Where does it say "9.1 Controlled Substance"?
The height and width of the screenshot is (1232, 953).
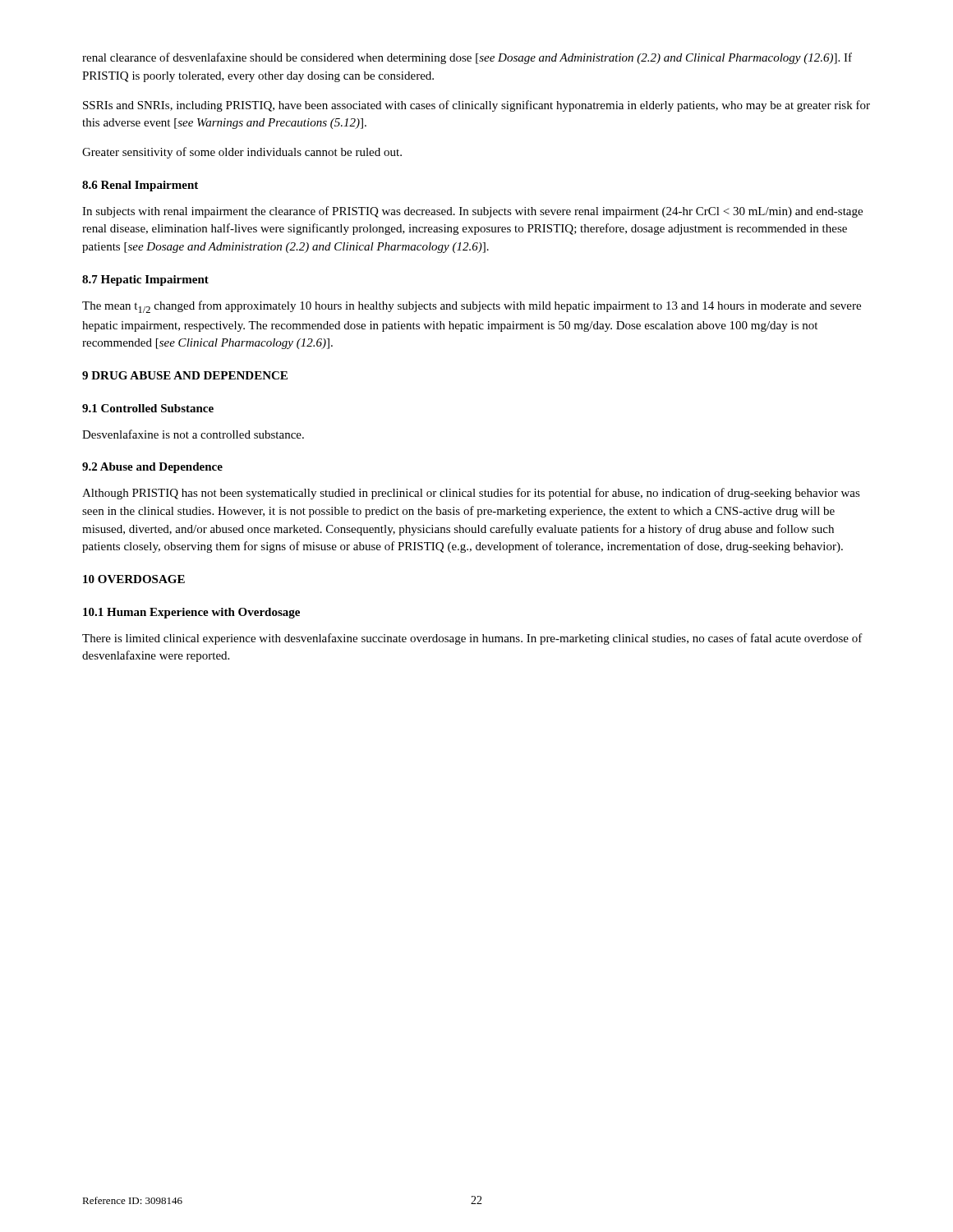click(x=148, y=408)
